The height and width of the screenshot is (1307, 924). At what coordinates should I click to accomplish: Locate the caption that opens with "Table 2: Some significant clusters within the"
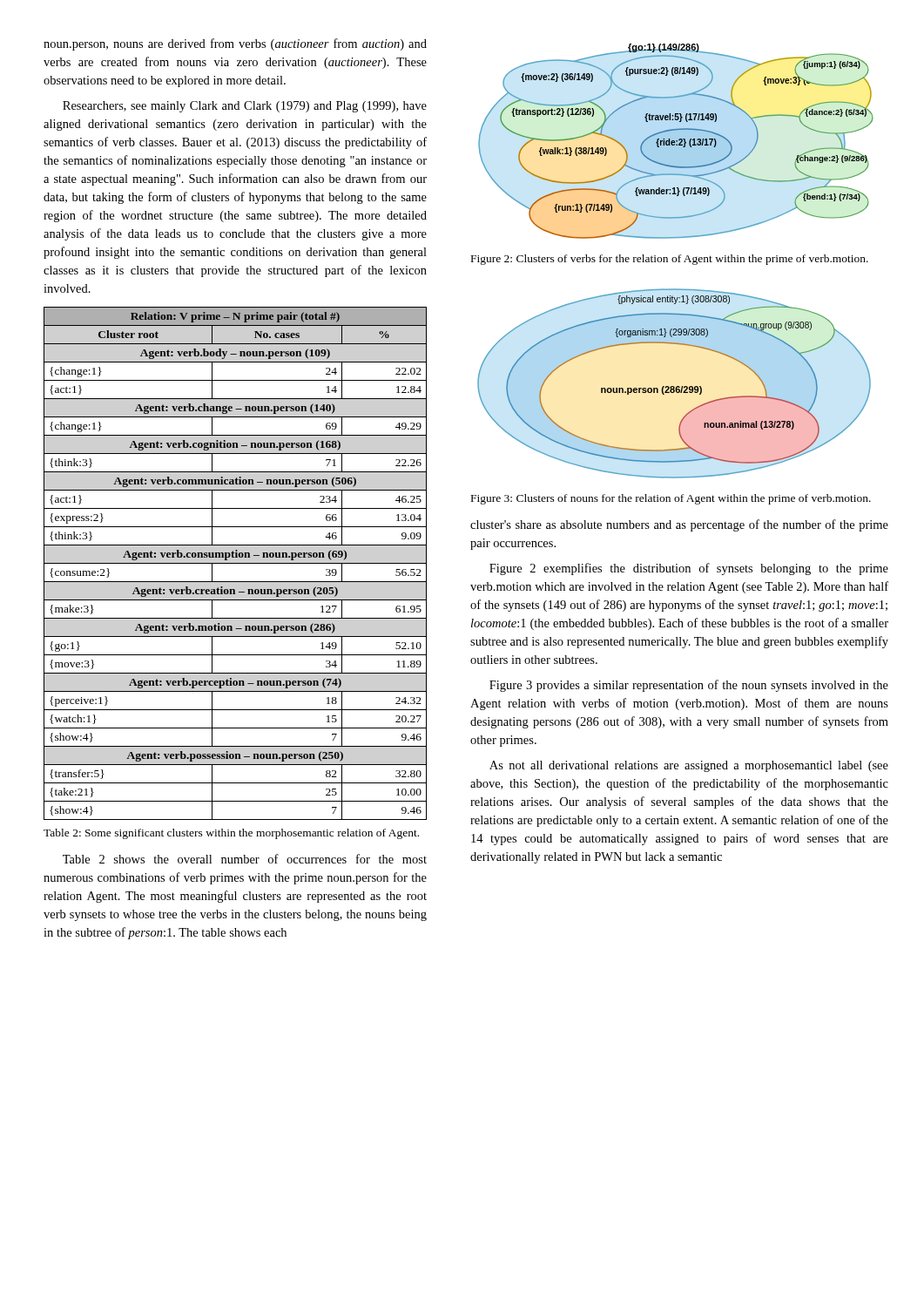tap(232, 833)
